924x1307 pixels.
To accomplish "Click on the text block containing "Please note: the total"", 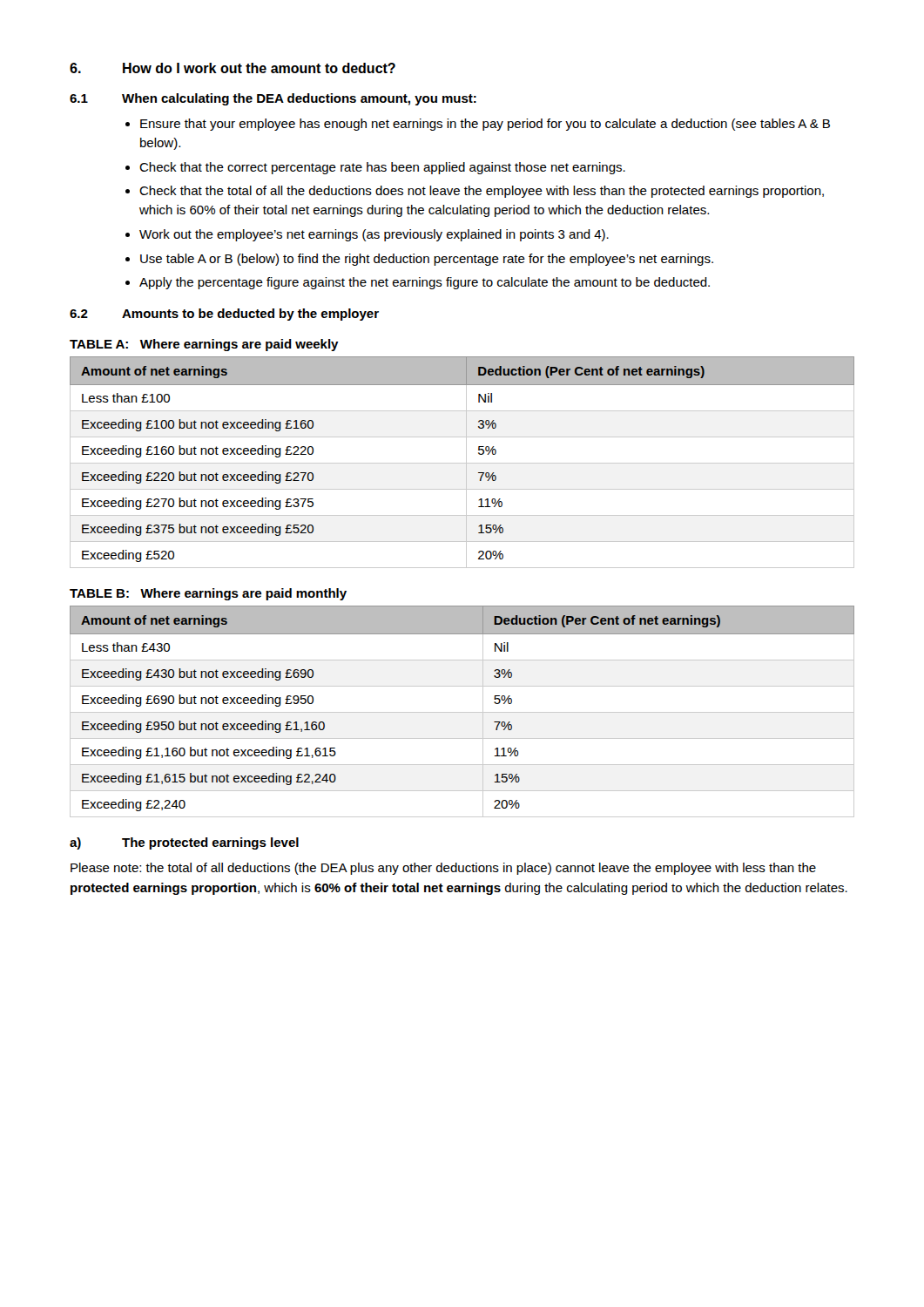I will [x=459, y=877].
